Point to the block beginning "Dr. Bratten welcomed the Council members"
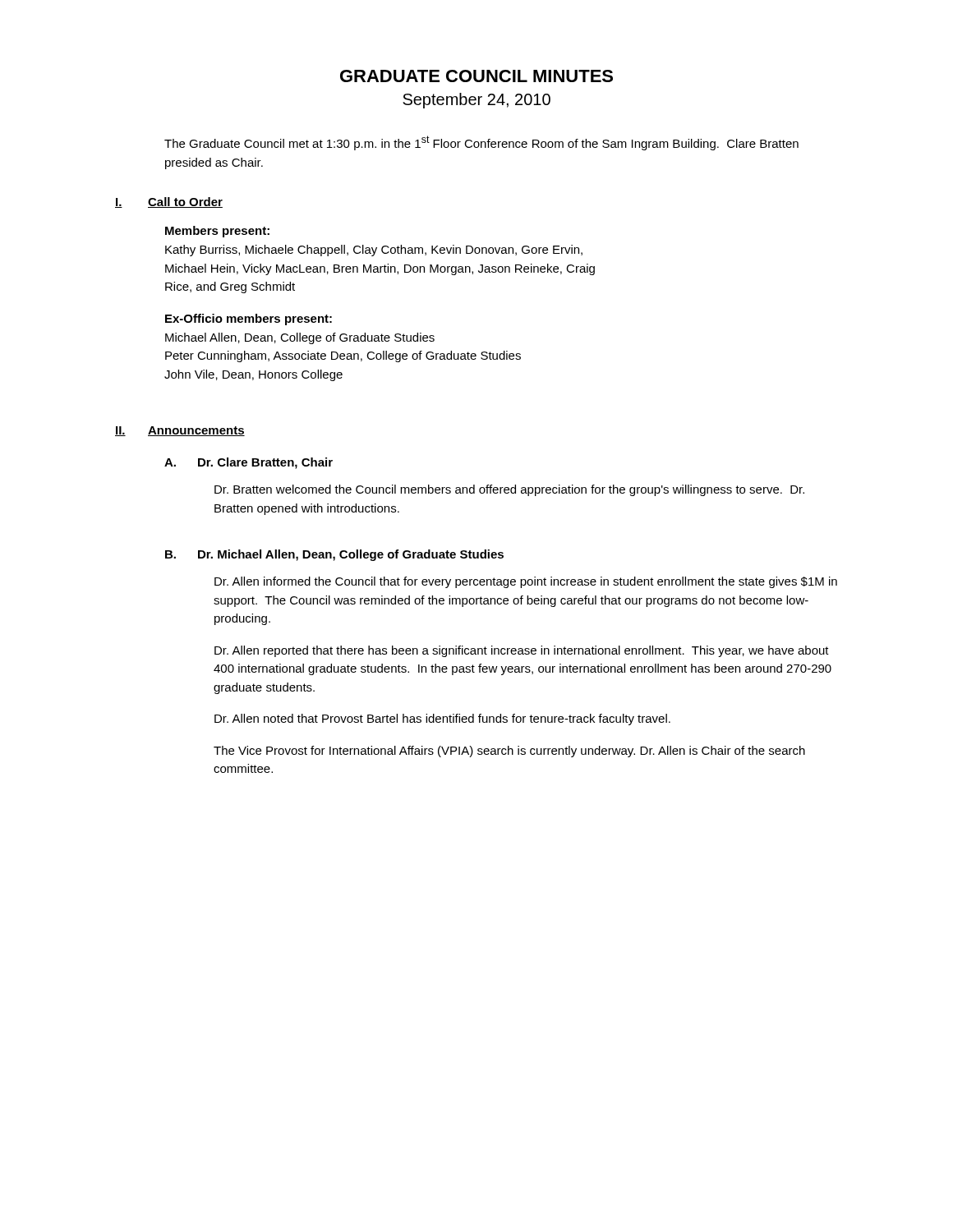Viewport: 953px width, 1232px height. [510, 498]
